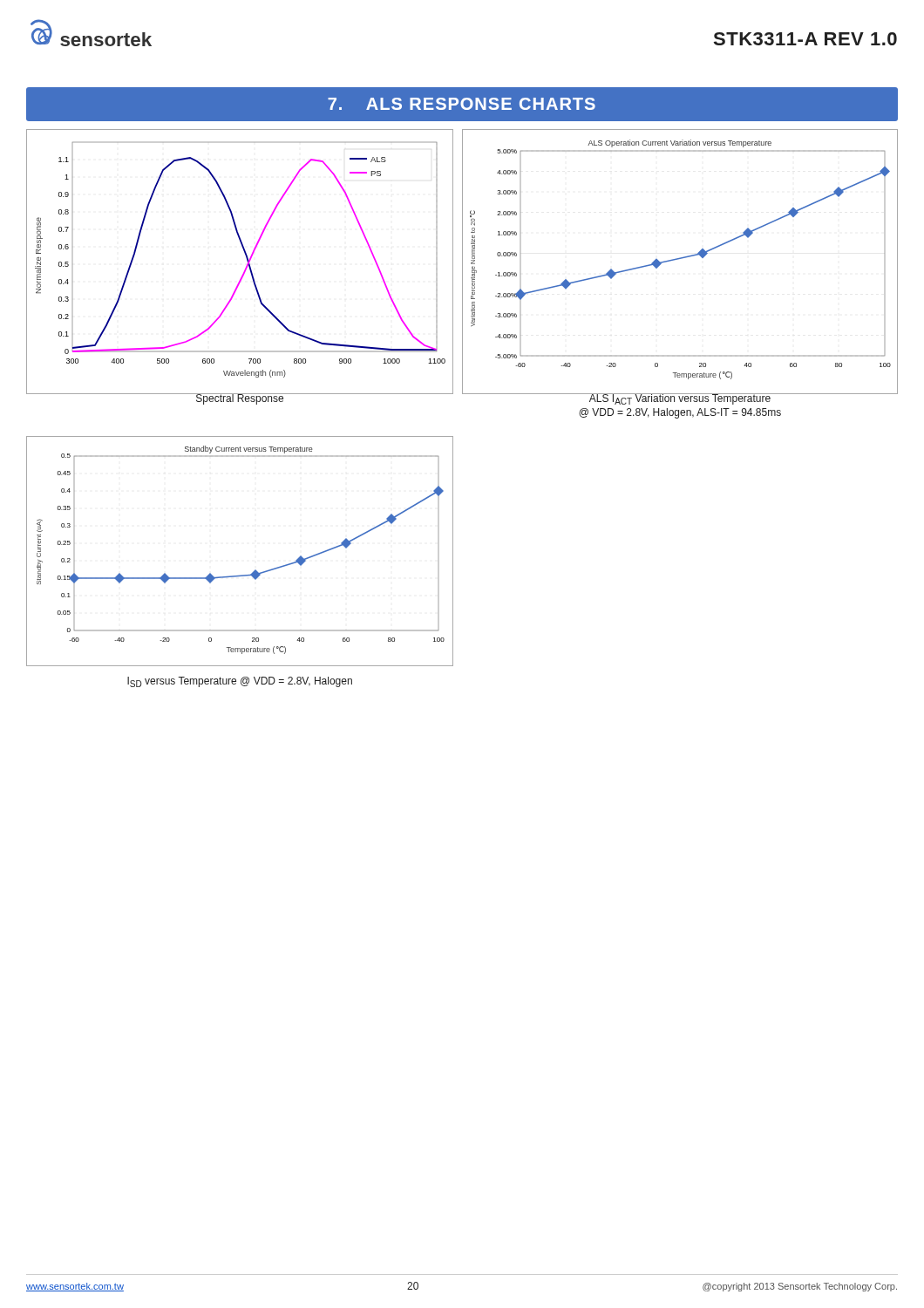Locate the text starting "Spectral Response"

tap(240, 398)
